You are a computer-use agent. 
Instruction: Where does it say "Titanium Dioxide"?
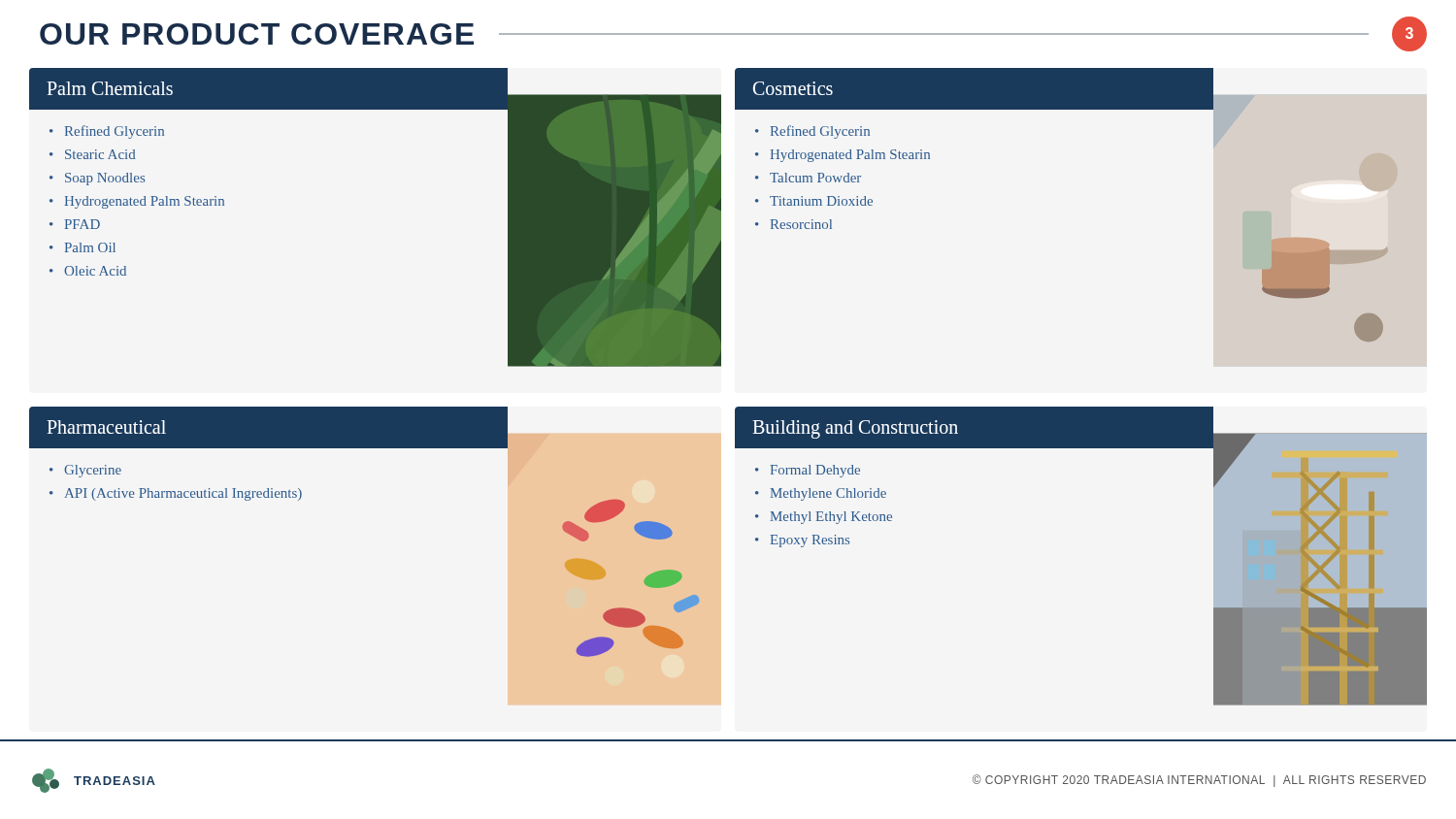pos(821,201)
